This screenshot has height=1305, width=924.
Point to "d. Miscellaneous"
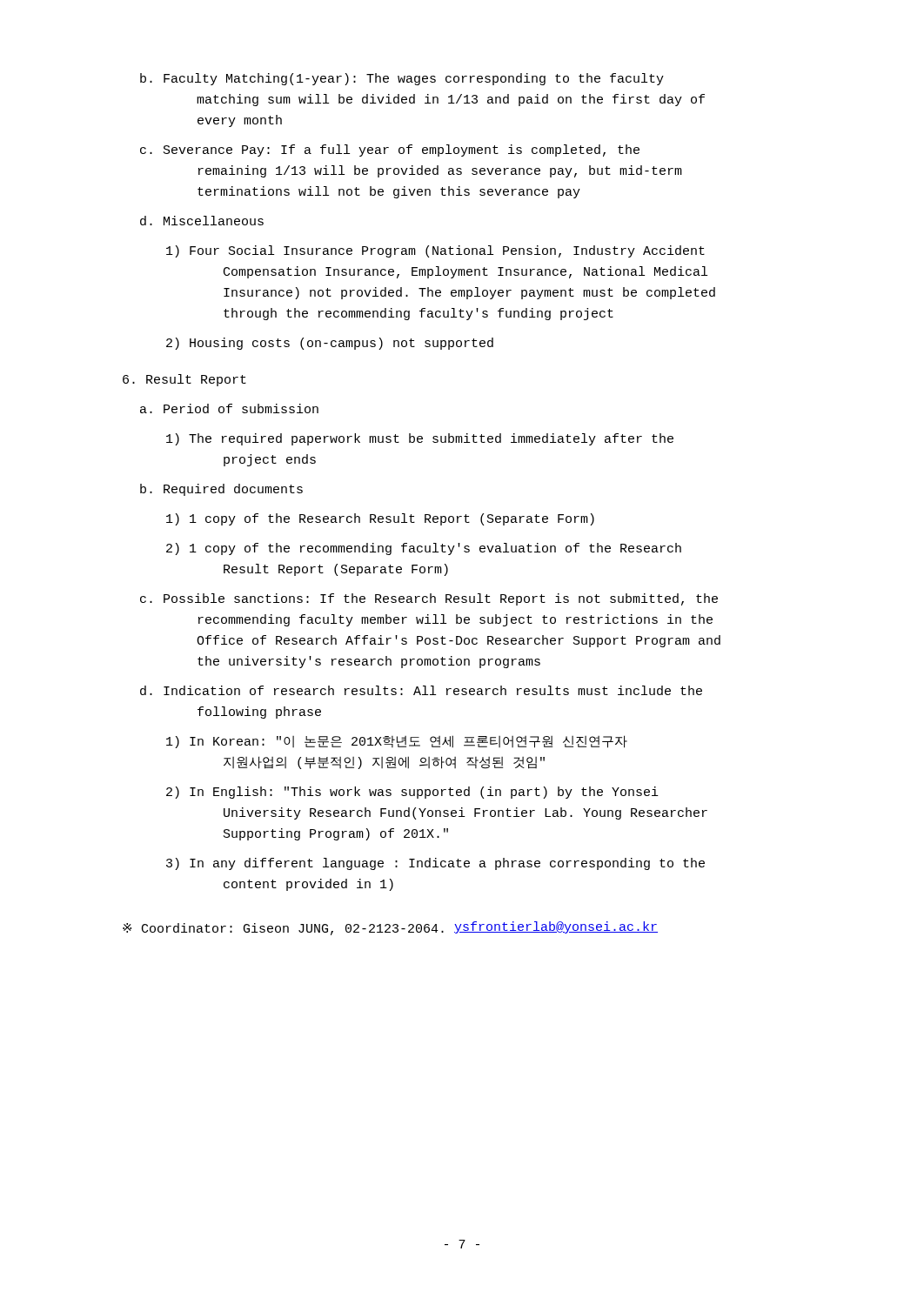click(x=202, y=222)
